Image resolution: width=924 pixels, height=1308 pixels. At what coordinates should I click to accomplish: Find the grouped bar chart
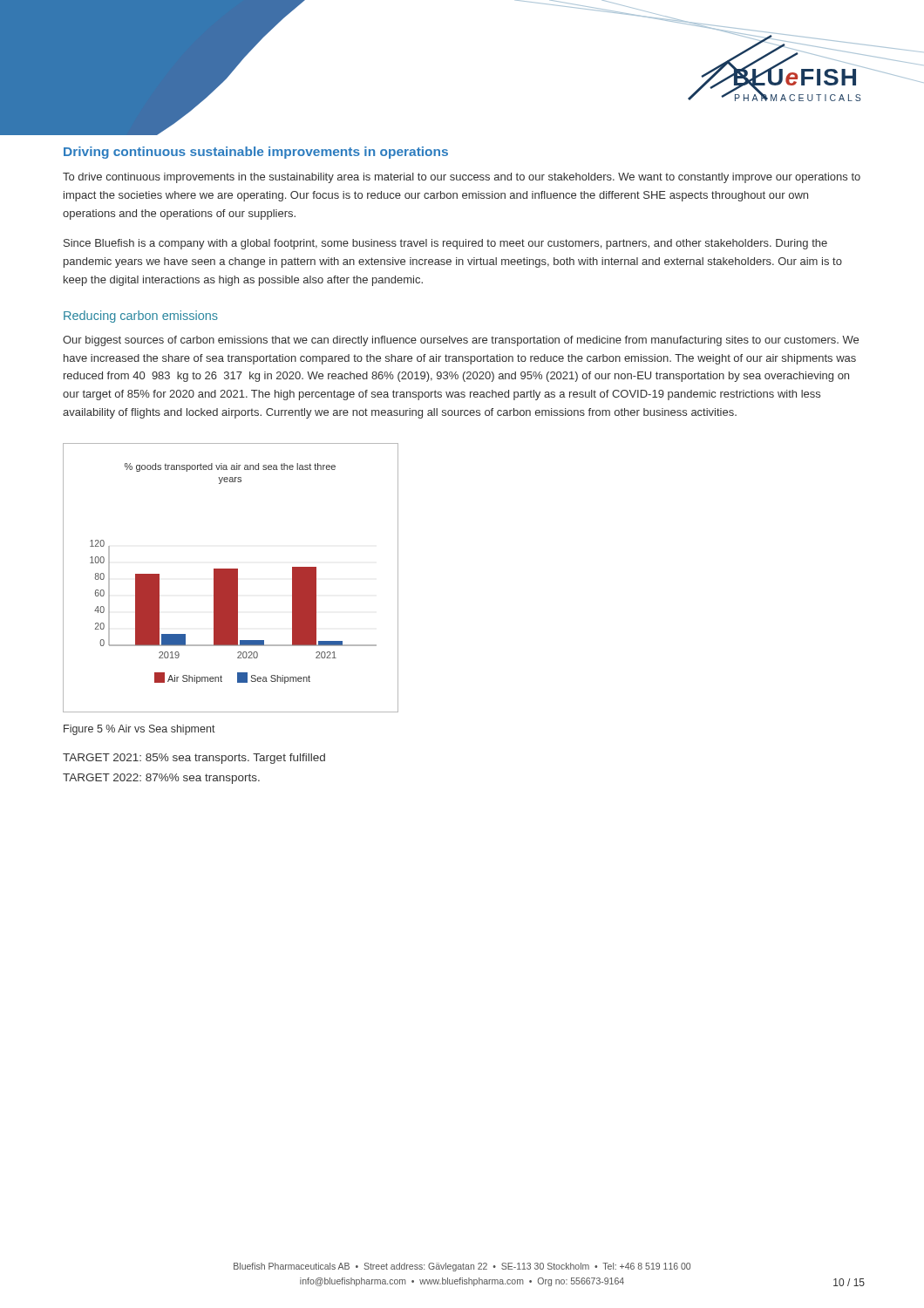pos(231,577)
